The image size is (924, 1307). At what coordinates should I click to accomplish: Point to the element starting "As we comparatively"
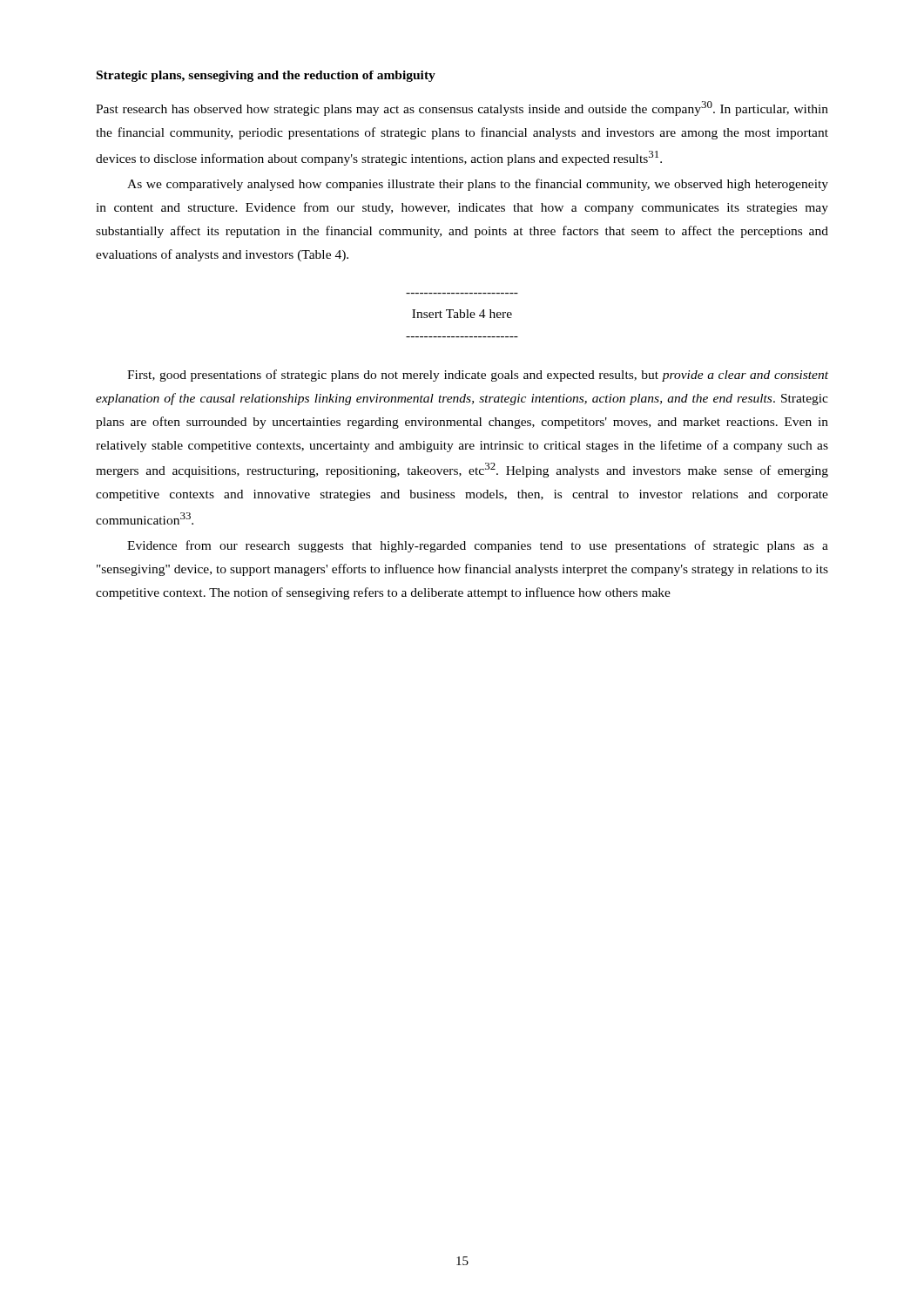[462, 219]
